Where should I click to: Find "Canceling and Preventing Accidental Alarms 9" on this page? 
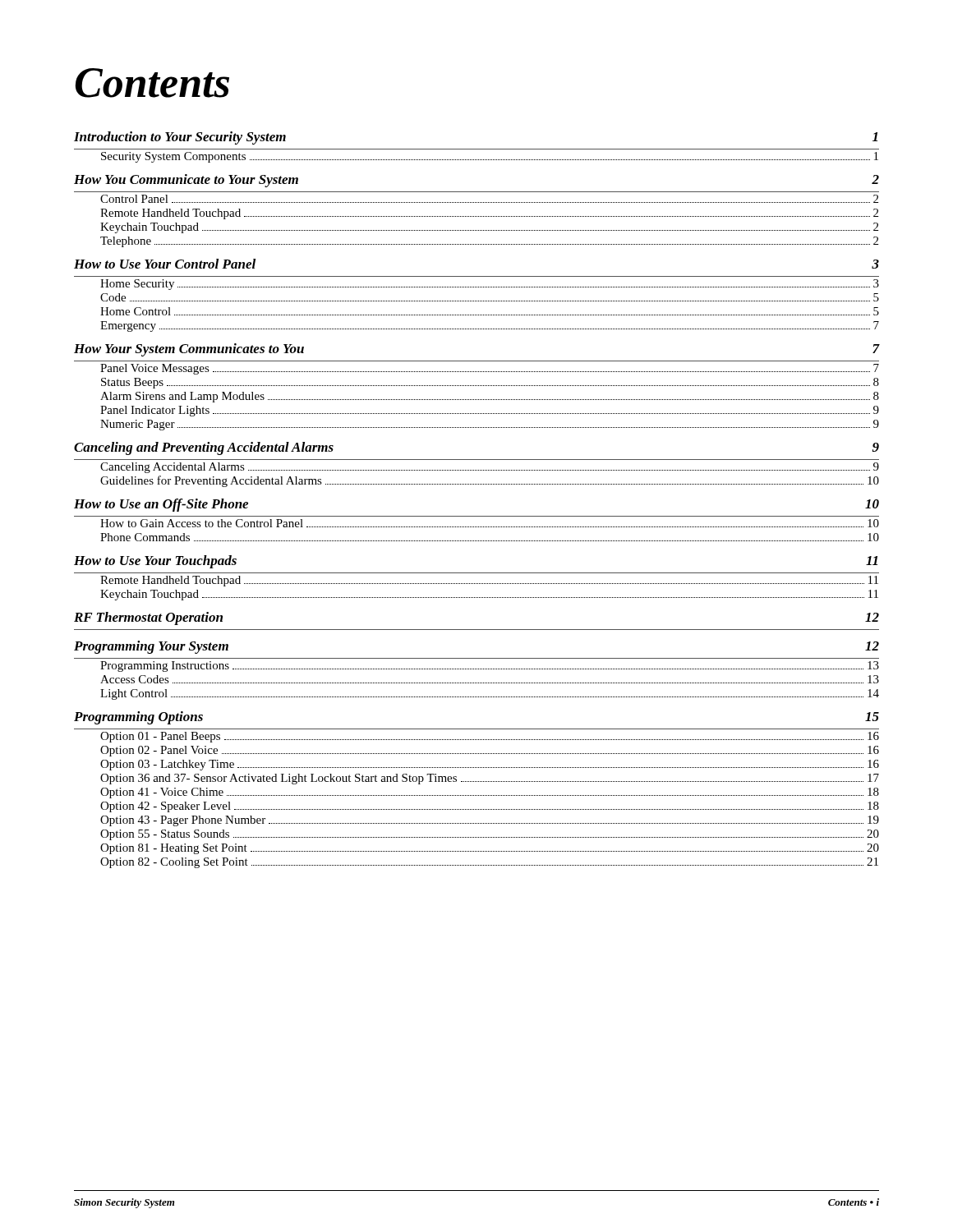pos(476,450)
